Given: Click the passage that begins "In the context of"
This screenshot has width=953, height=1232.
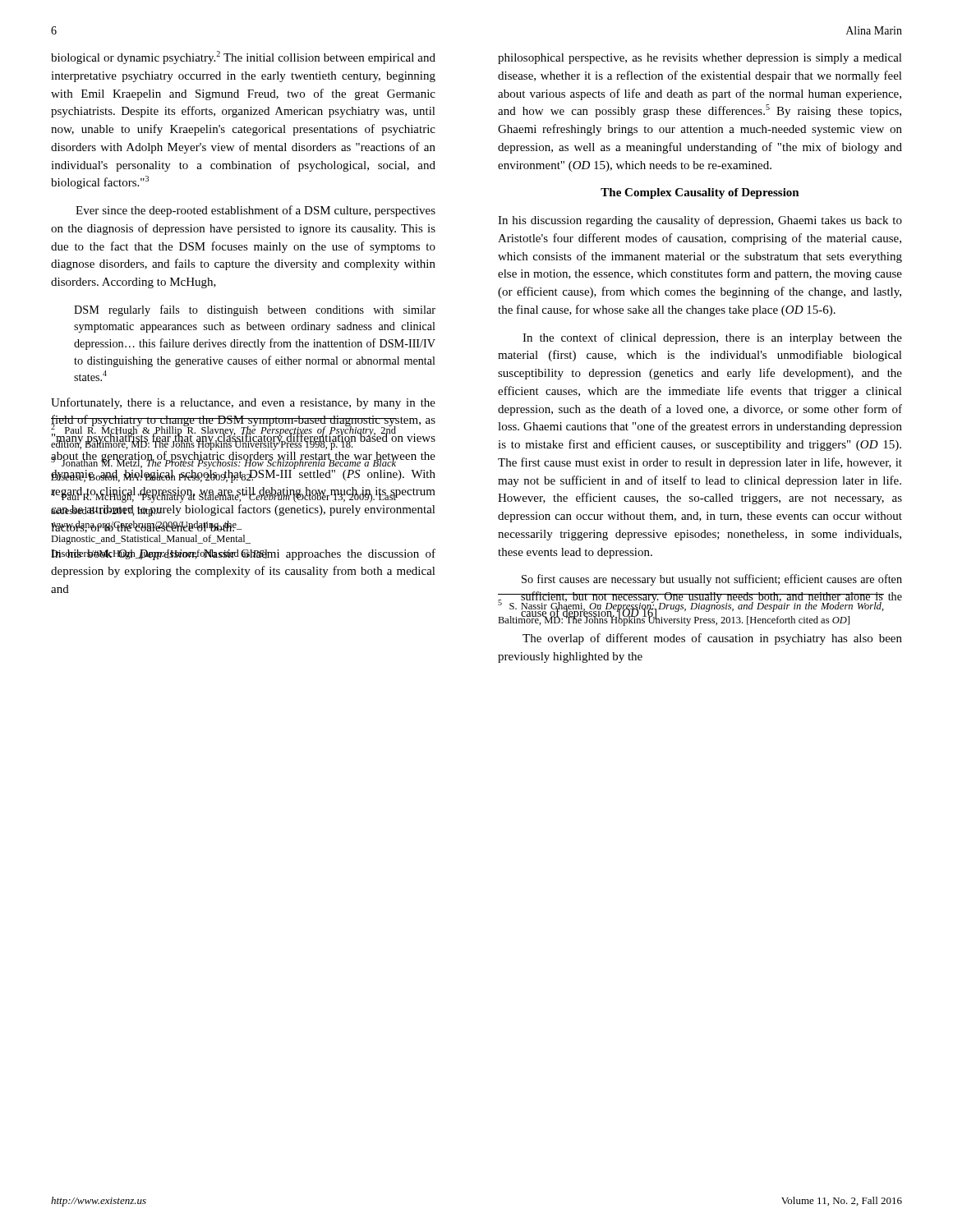Looking at the screenshot, I should point(700,445).
